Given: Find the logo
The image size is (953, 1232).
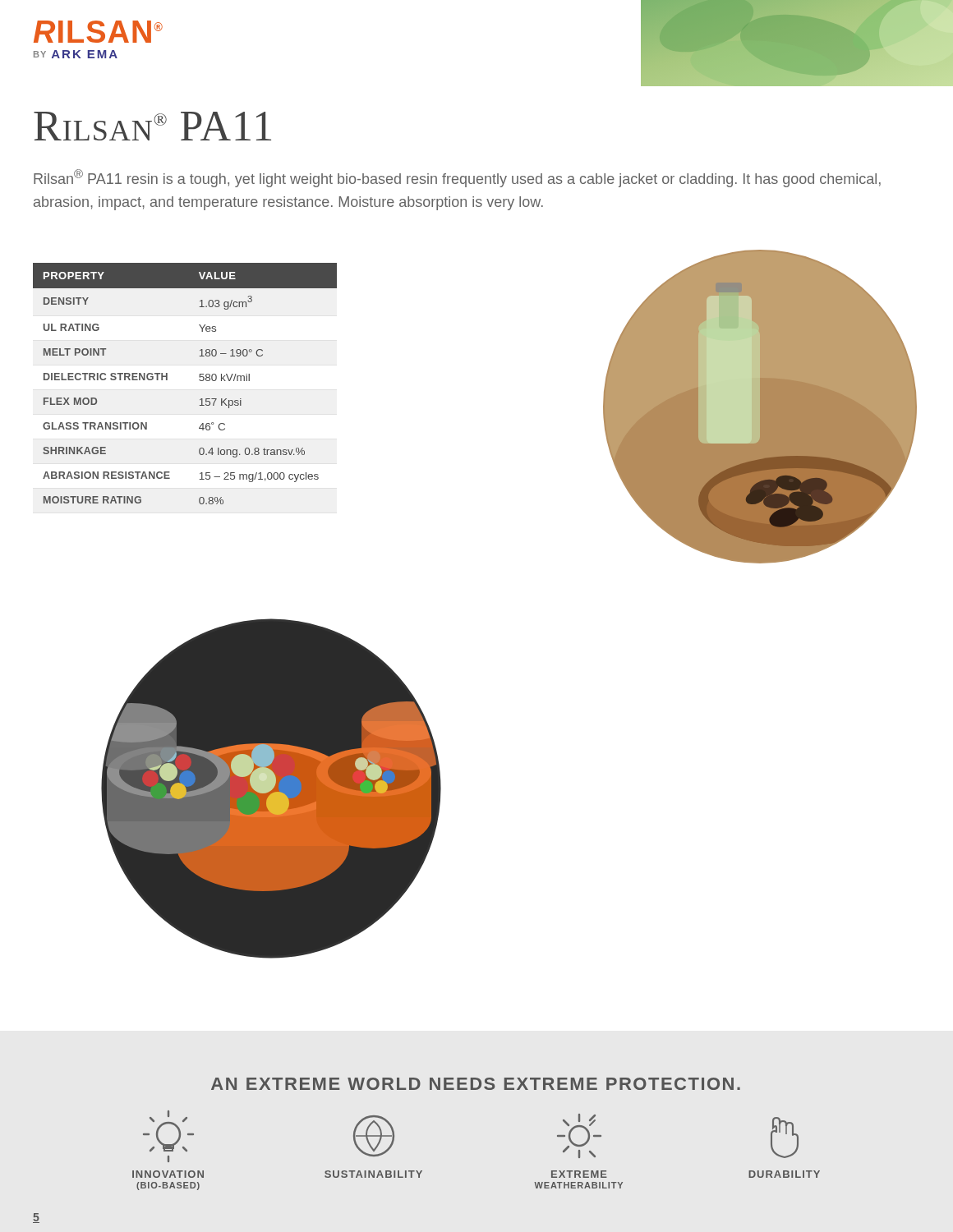Looking at the screenshot, I should [x=107, y=46].
